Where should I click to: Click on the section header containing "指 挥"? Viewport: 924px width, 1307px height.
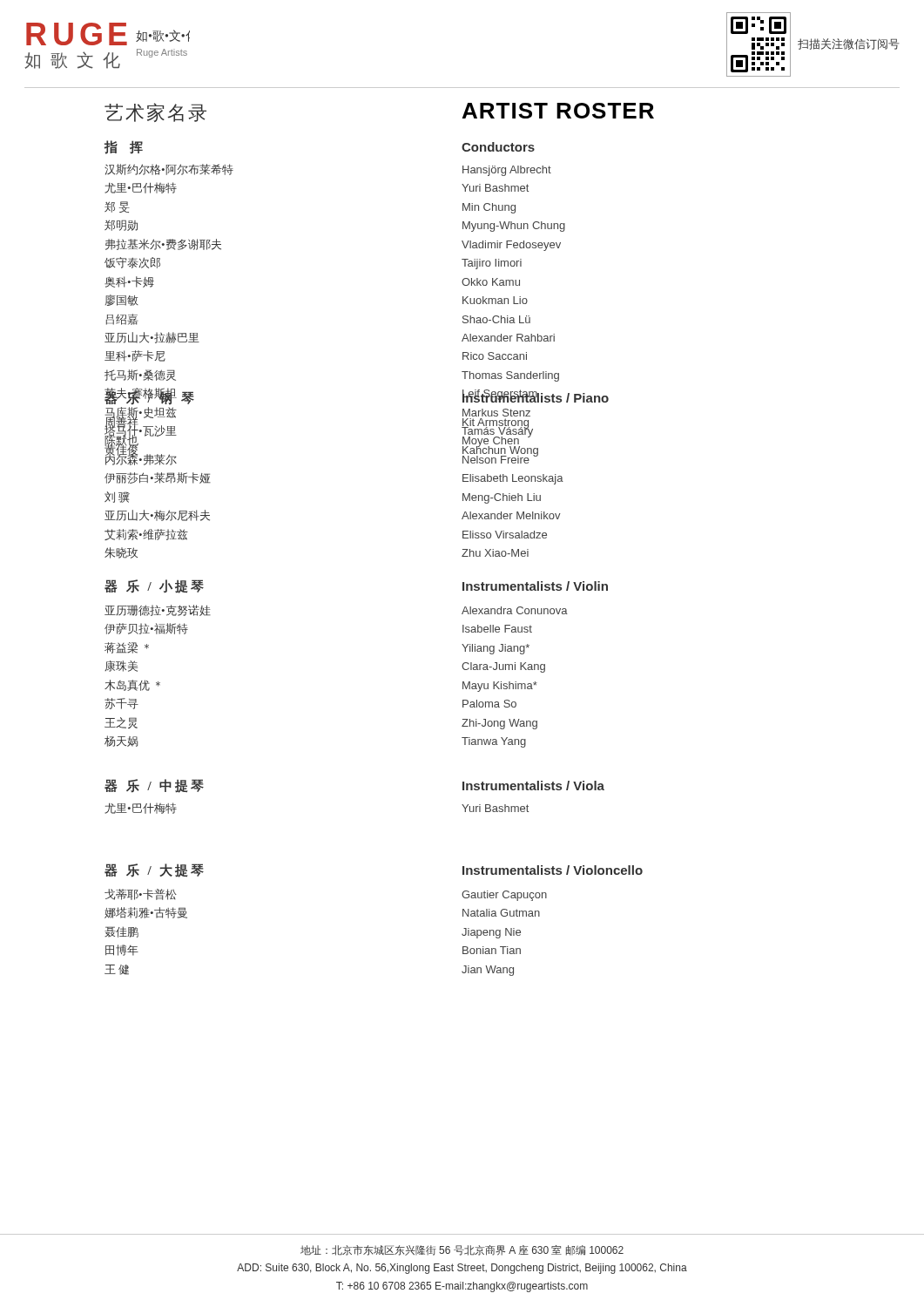click(x=126, y=147)
